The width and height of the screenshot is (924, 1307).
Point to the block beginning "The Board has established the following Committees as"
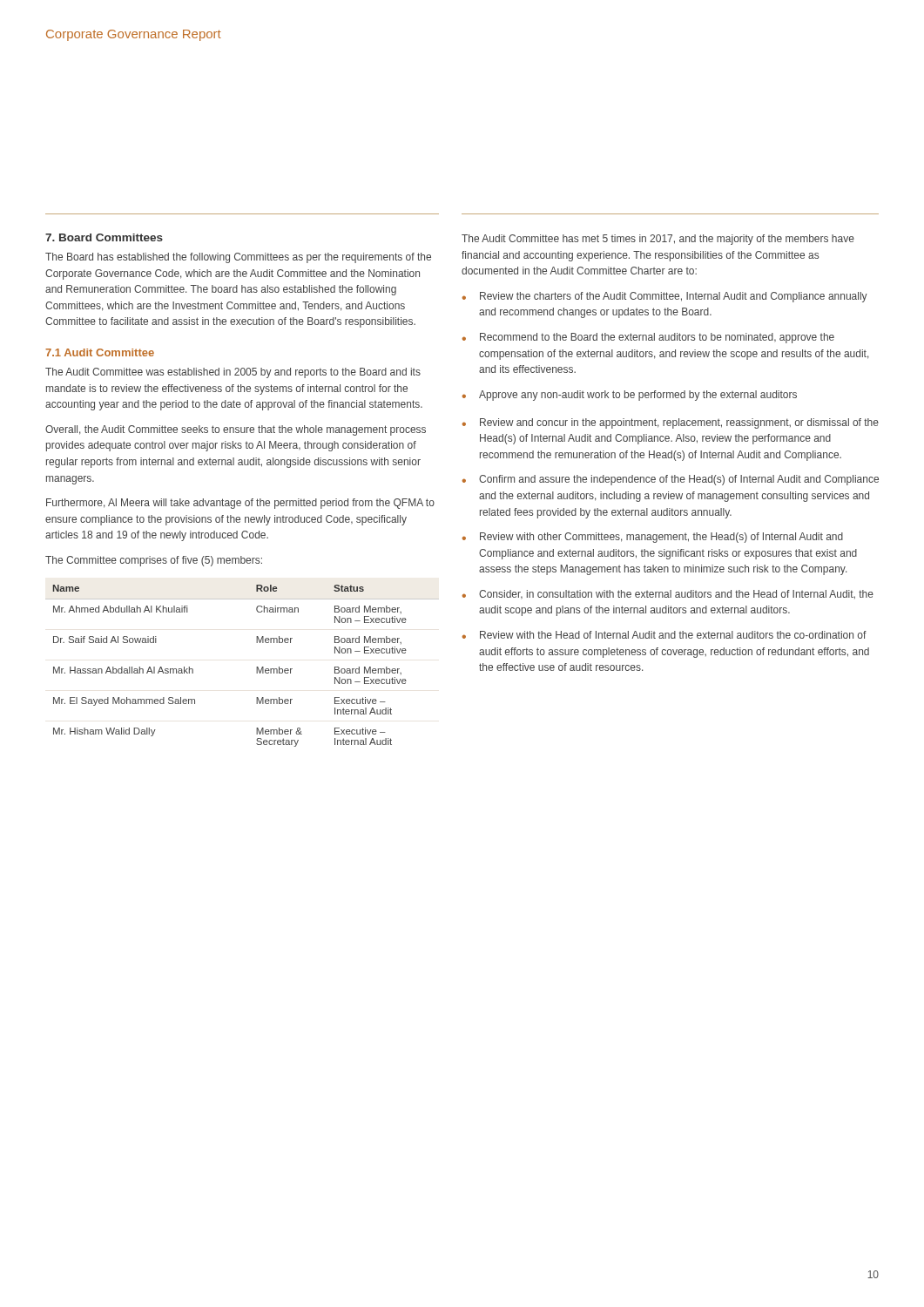[242, 290]
